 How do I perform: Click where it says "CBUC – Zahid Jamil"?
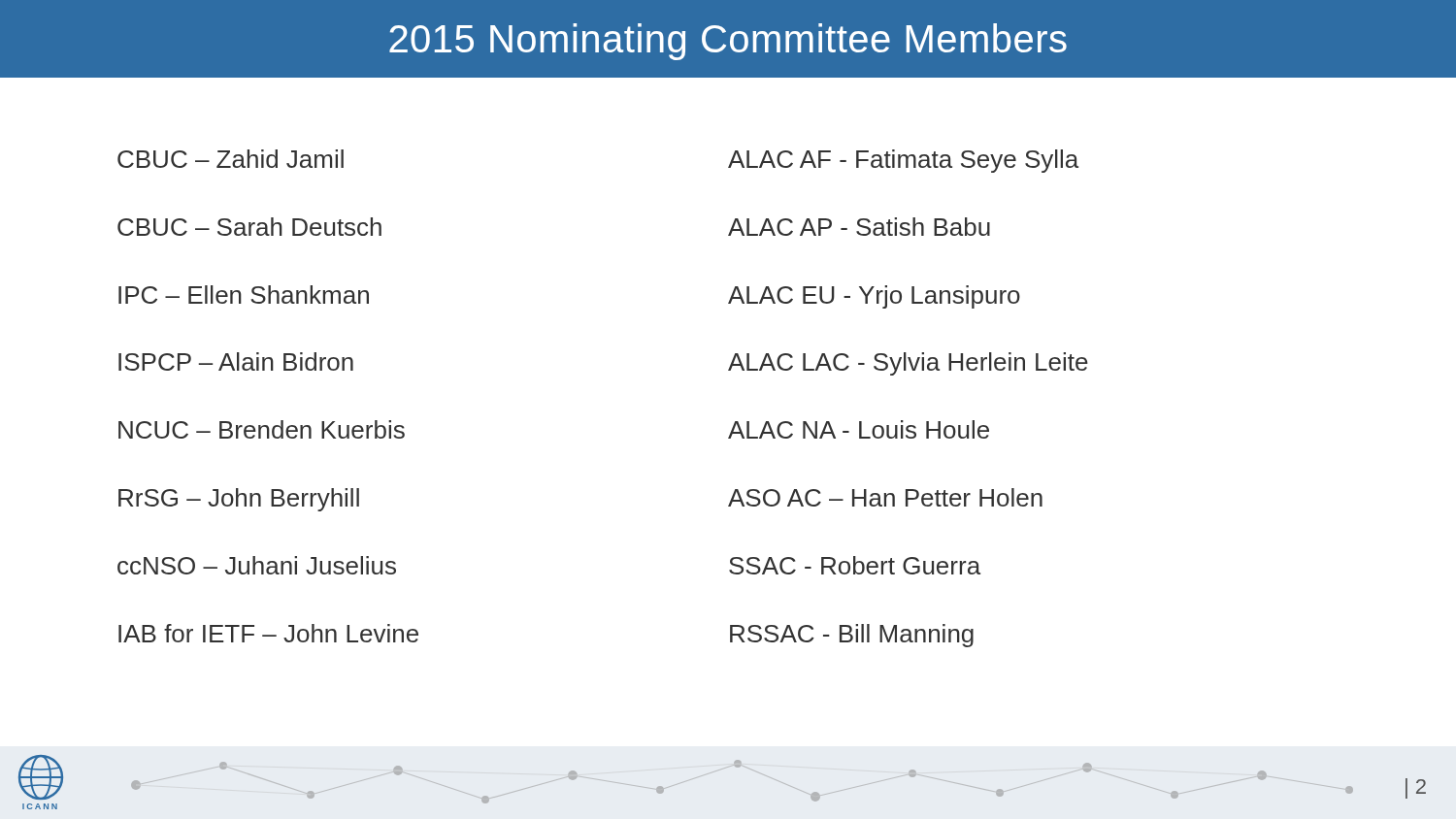coord(231,159)
